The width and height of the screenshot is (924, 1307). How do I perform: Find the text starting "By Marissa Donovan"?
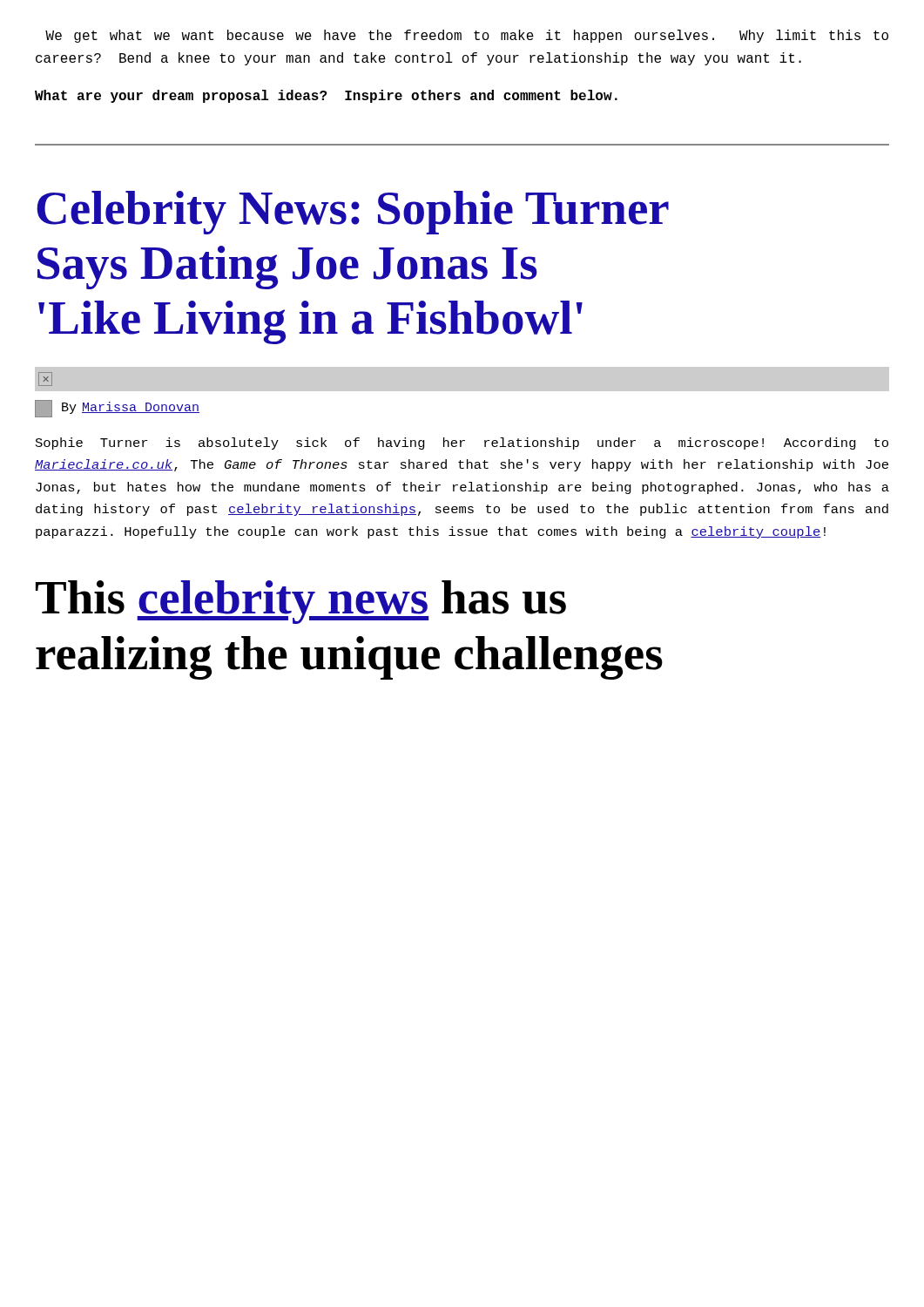117,408
